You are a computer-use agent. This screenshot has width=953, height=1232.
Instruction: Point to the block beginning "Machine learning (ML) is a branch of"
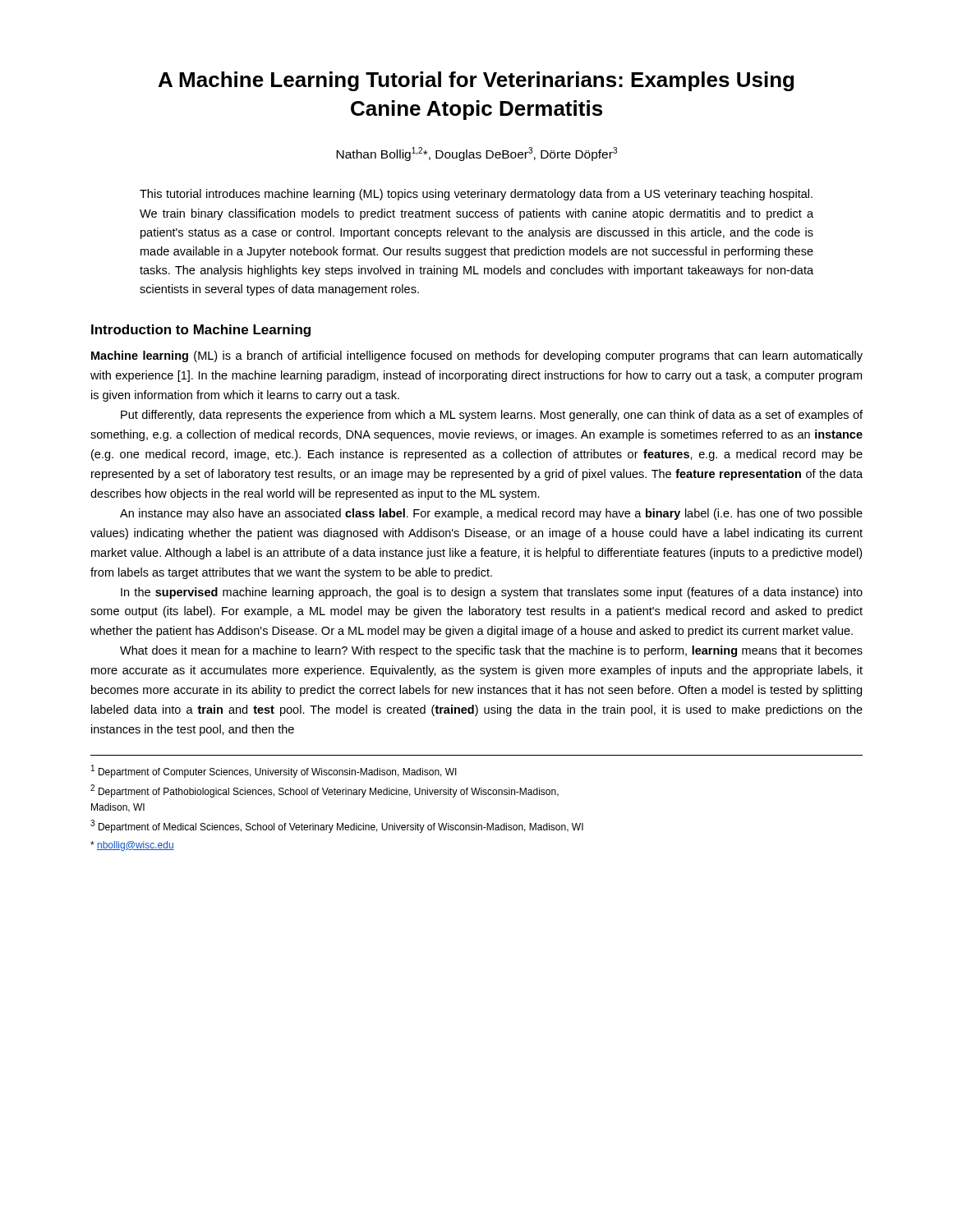[x=476, y=543]
